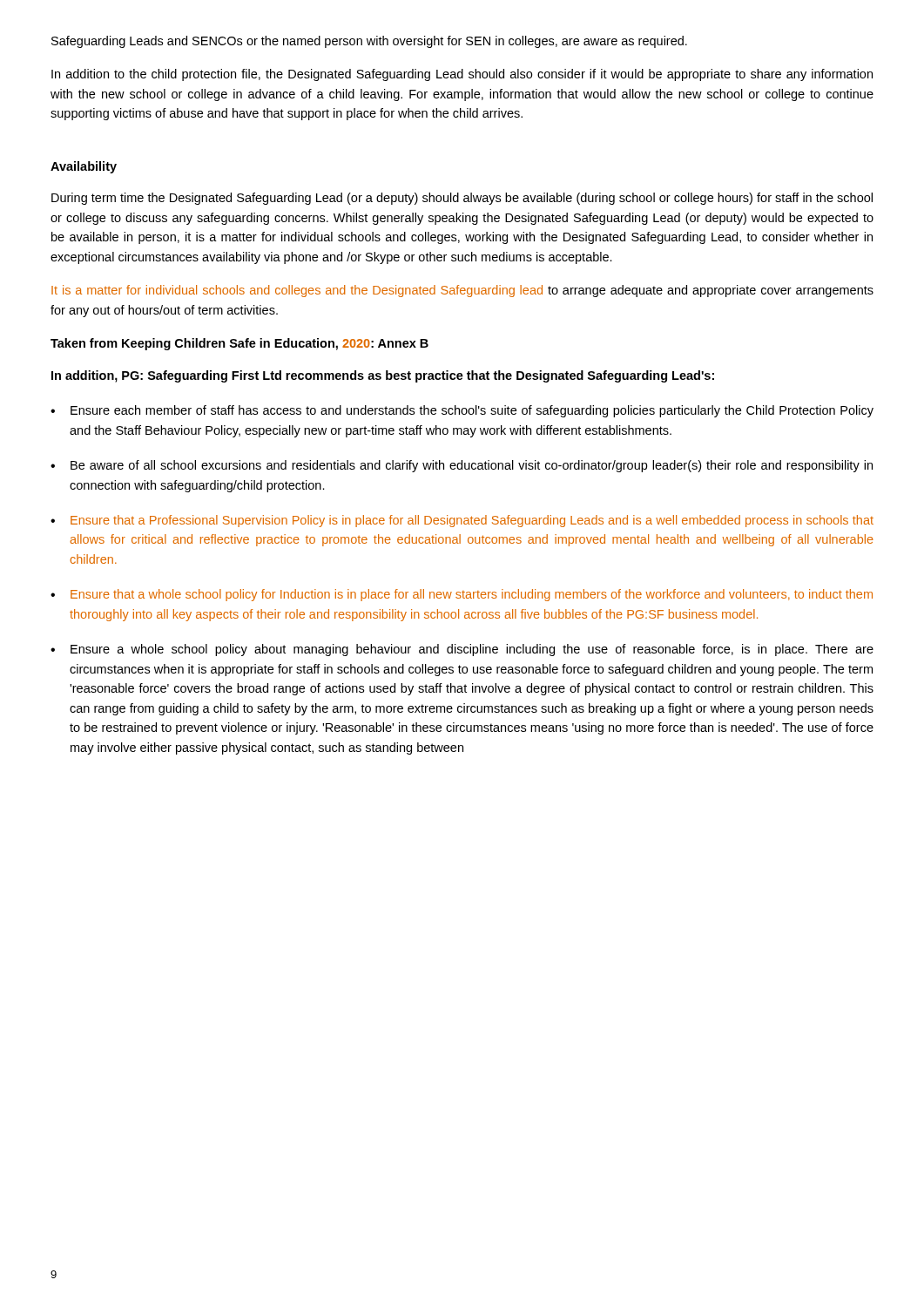Click on the text block starting "• Ensure a whole school policy"

click(462, 699)
